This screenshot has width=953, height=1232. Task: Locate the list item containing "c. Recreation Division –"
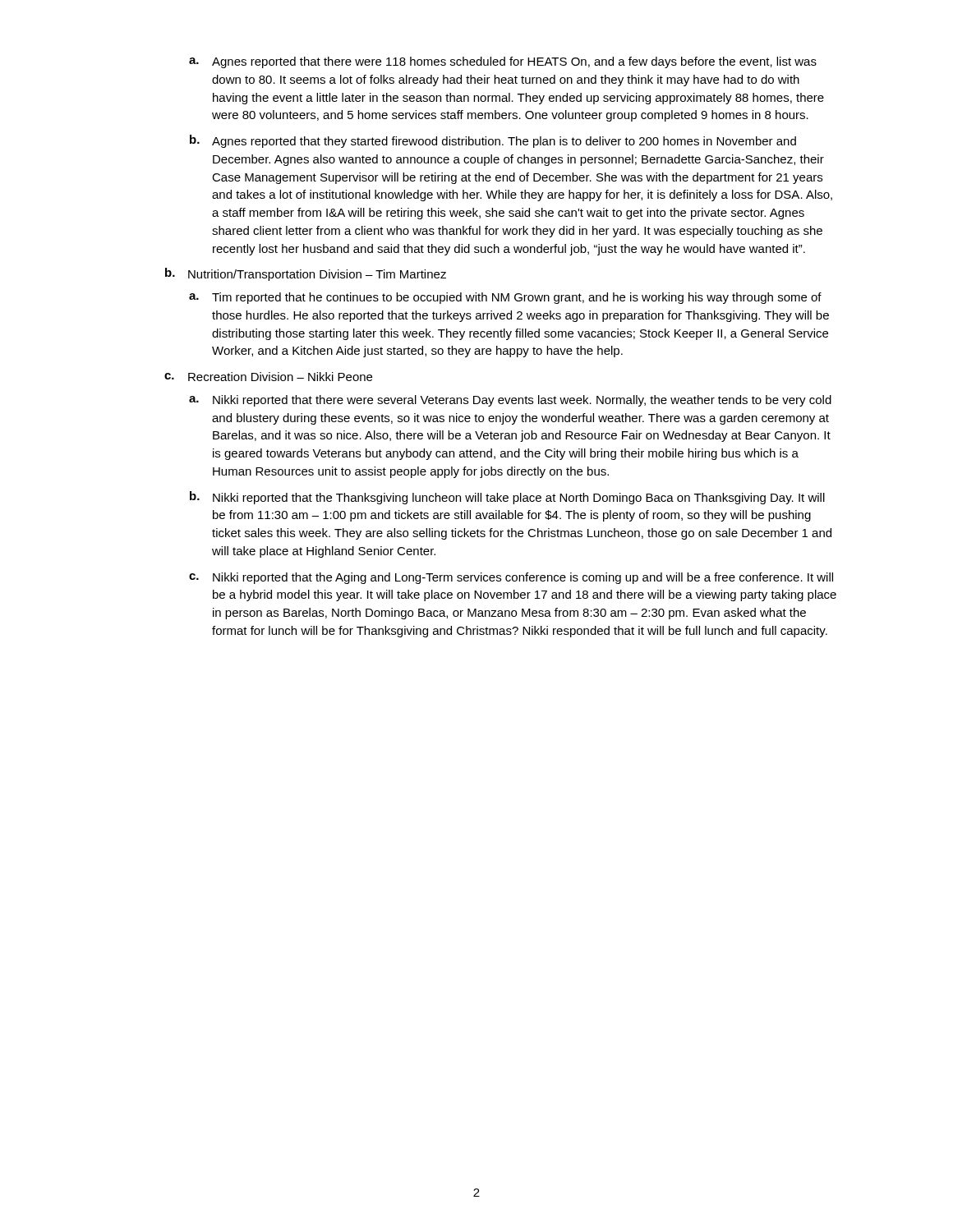tap(268, 377)
